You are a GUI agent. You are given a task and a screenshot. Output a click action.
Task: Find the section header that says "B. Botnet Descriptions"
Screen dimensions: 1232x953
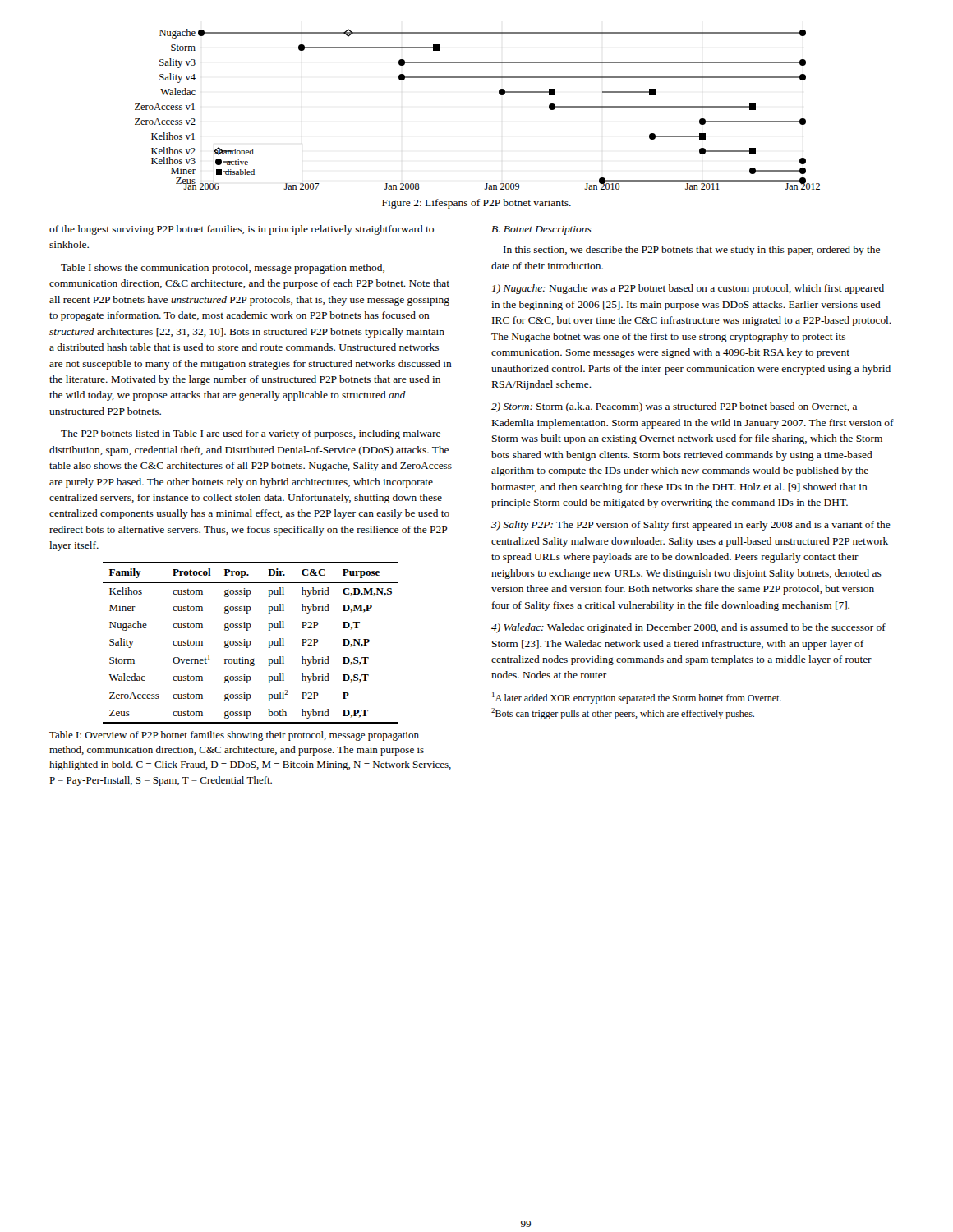point(541,229)
